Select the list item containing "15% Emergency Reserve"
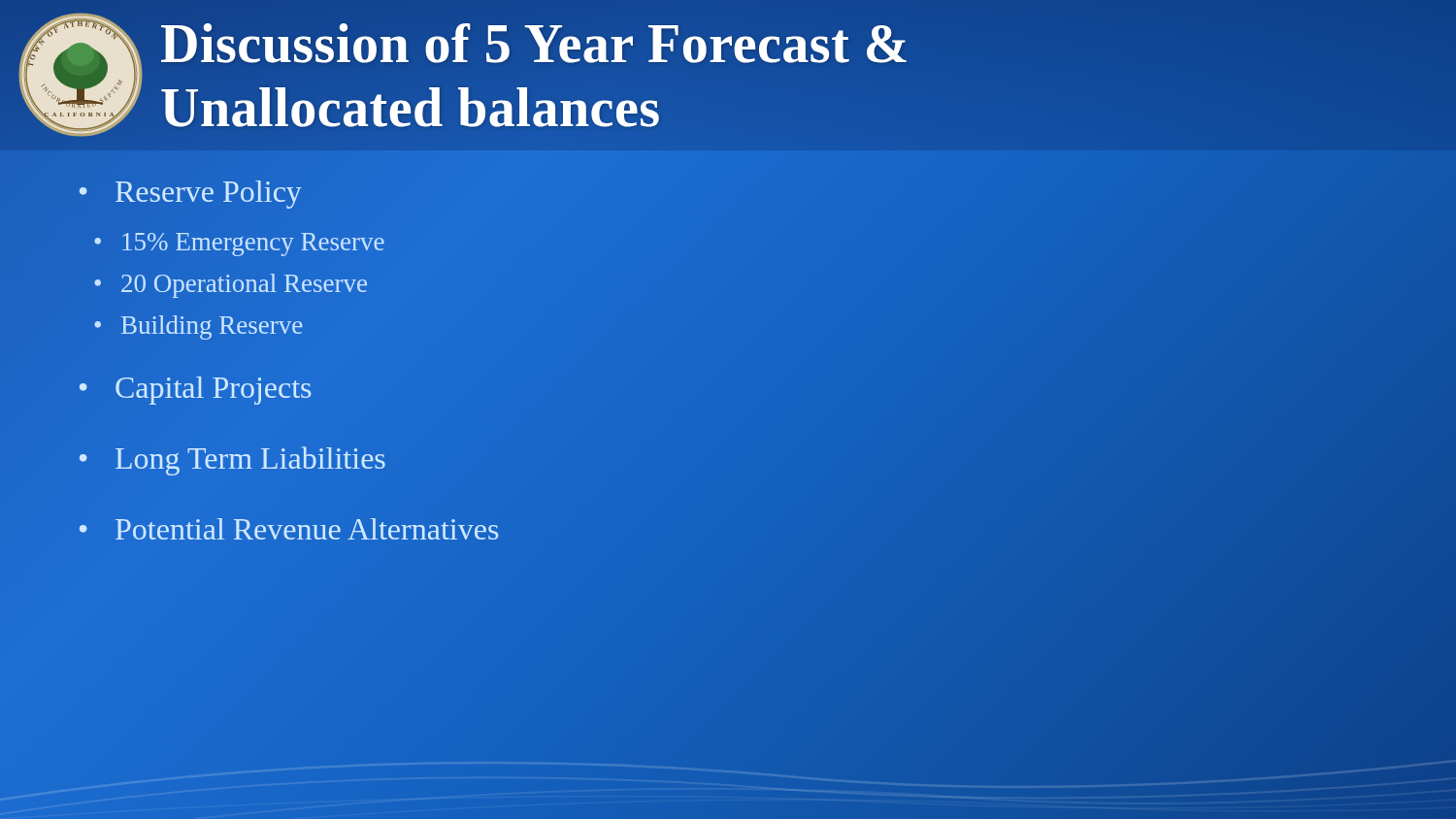1456x819 pixels. [x=253, y=241]
